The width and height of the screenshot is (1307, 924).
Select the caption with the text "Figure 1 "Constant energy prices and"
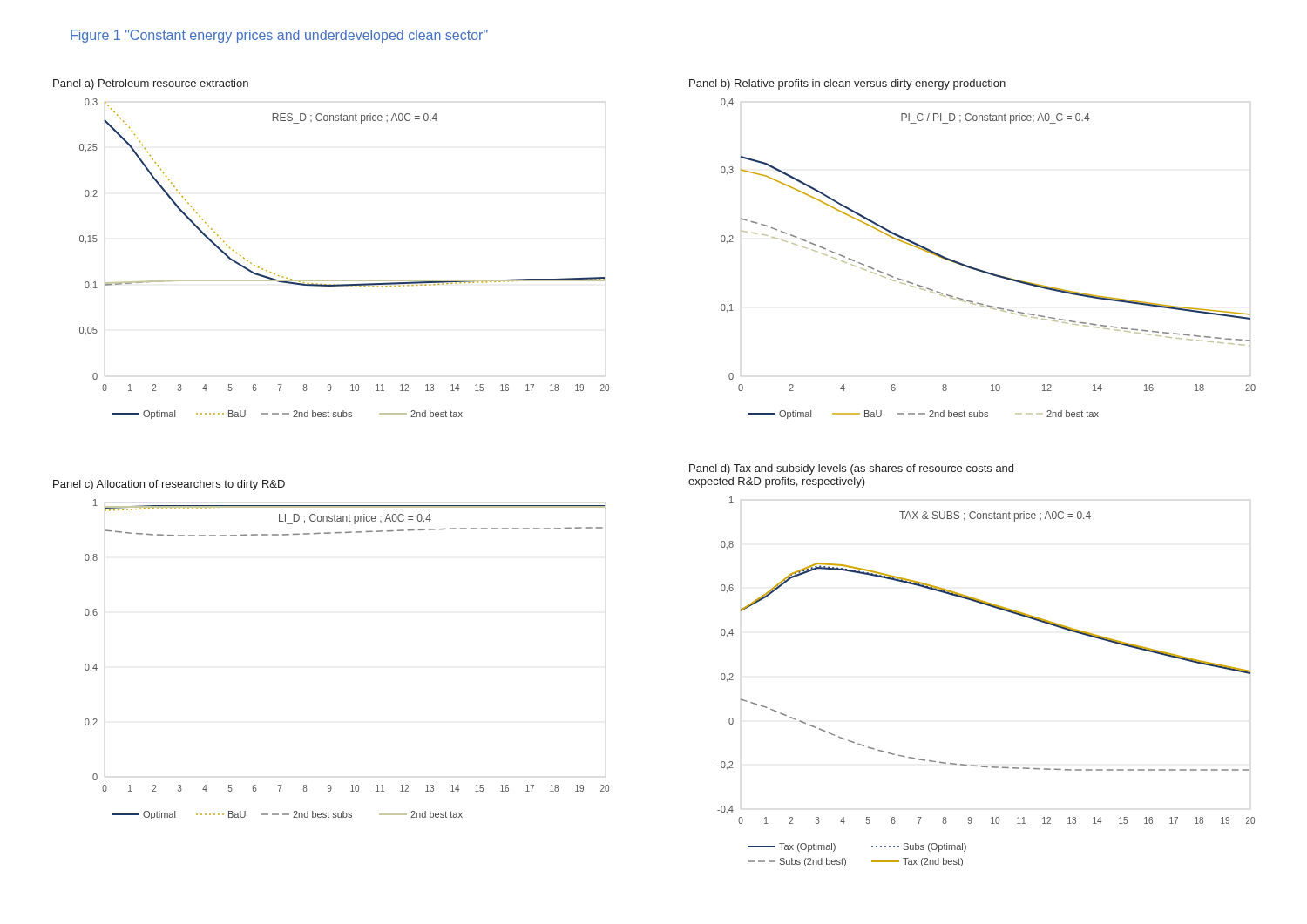[x=279, y=35]
